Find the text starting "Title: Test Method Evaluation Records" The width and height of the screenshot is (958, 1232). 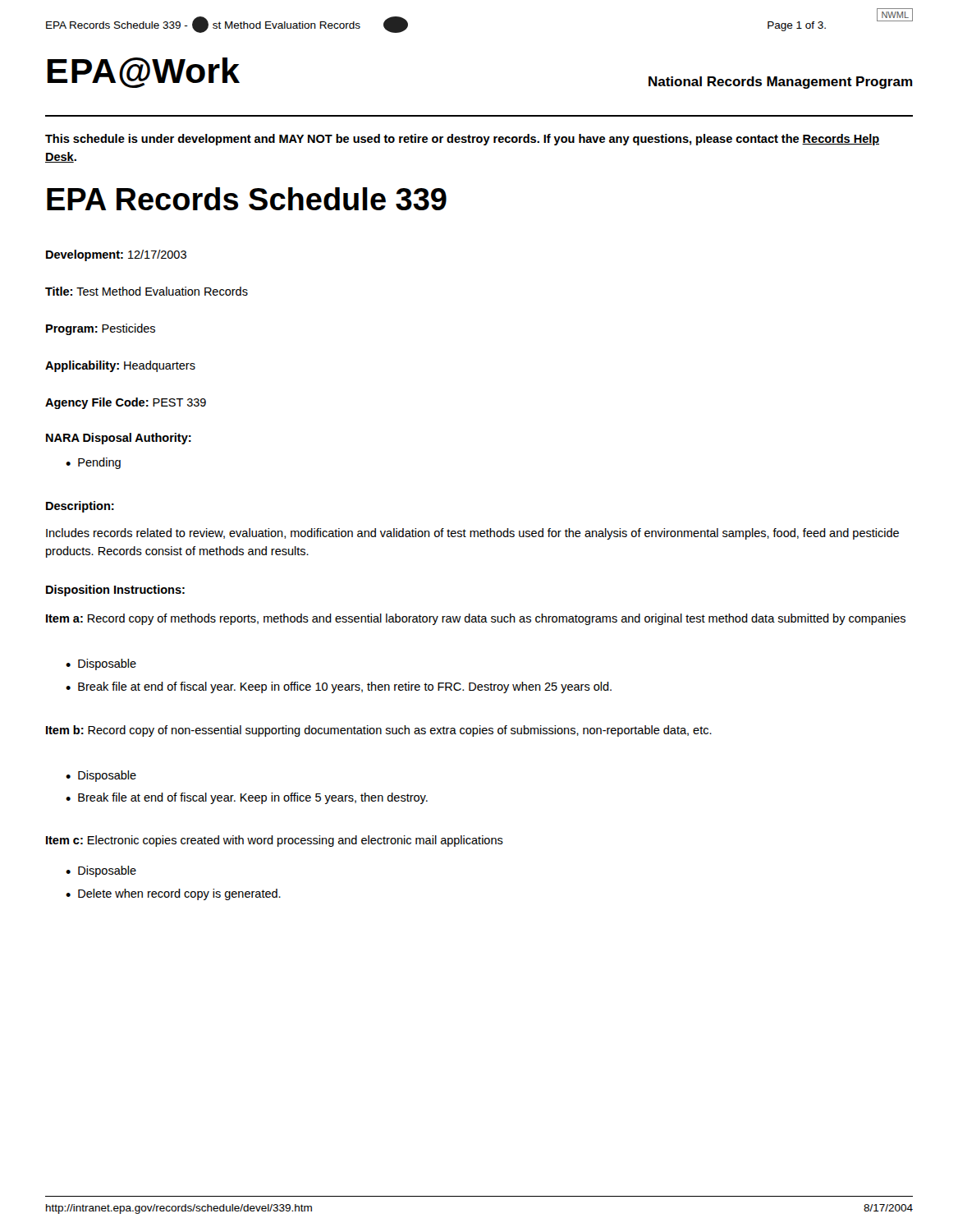(146, 292)
